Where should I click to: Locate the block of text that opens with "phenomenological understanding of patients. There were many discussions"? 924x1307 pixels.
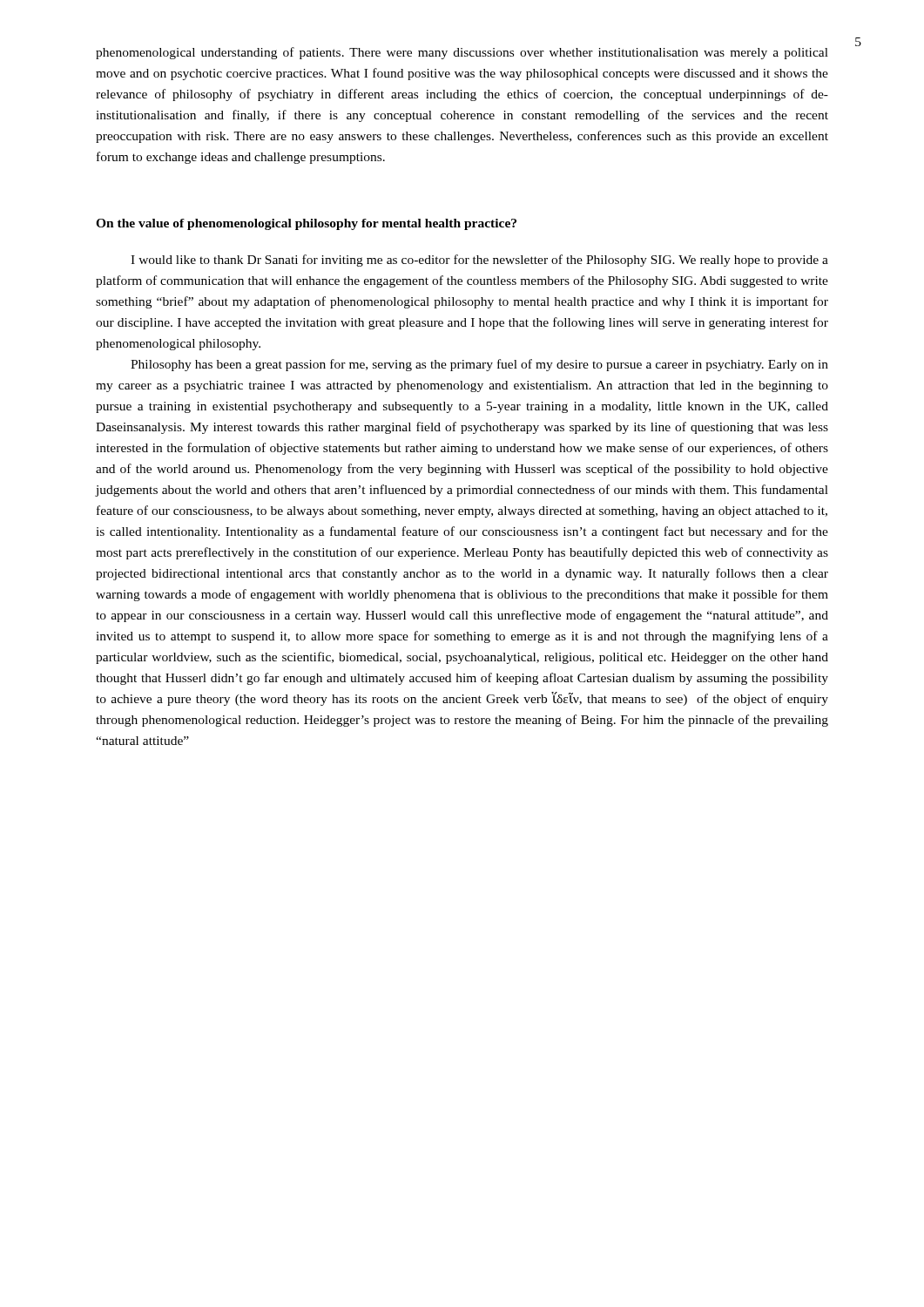click(462, 104)
